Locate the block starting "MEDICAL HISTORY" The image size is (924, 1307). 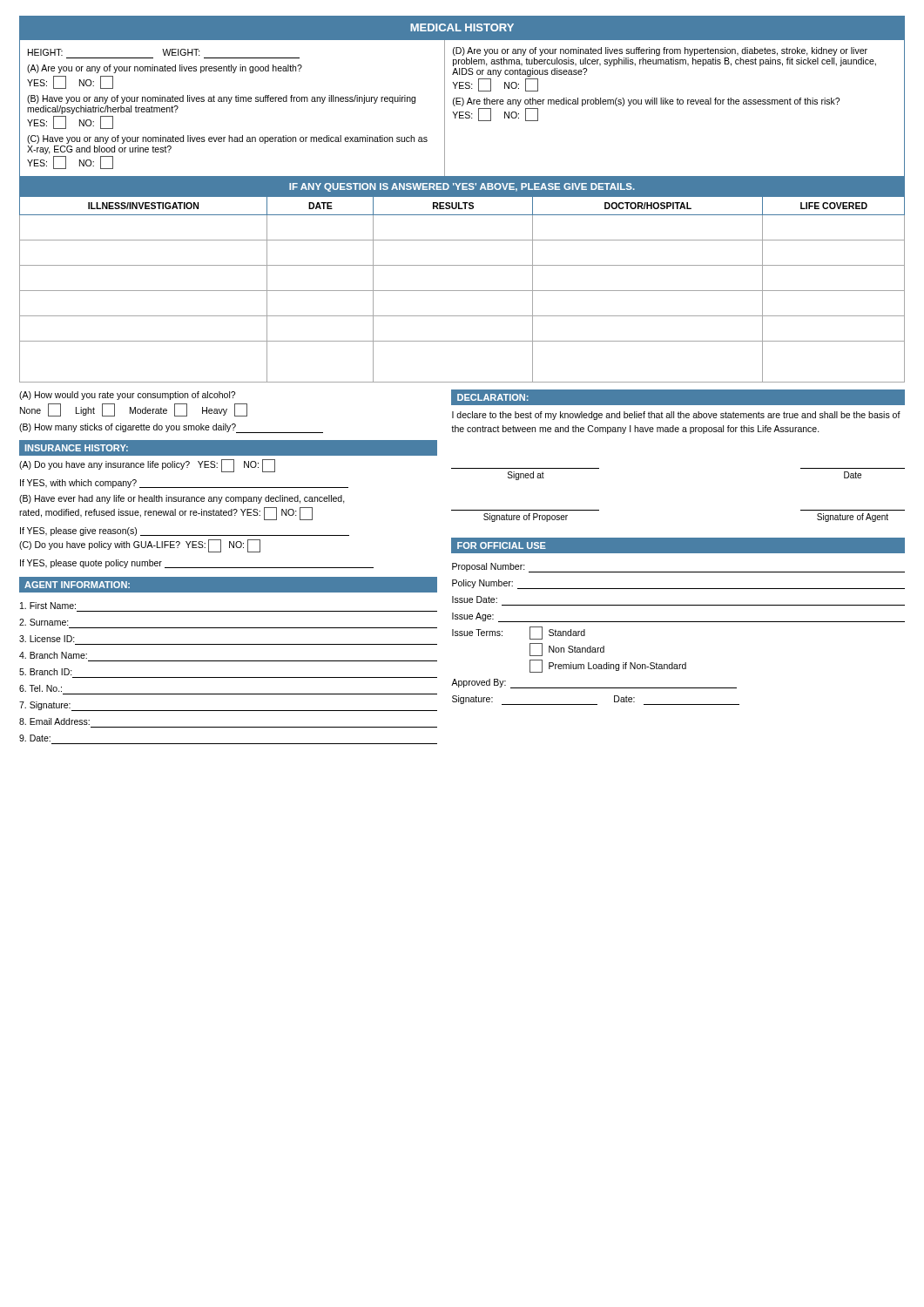[x=462, y=27]
